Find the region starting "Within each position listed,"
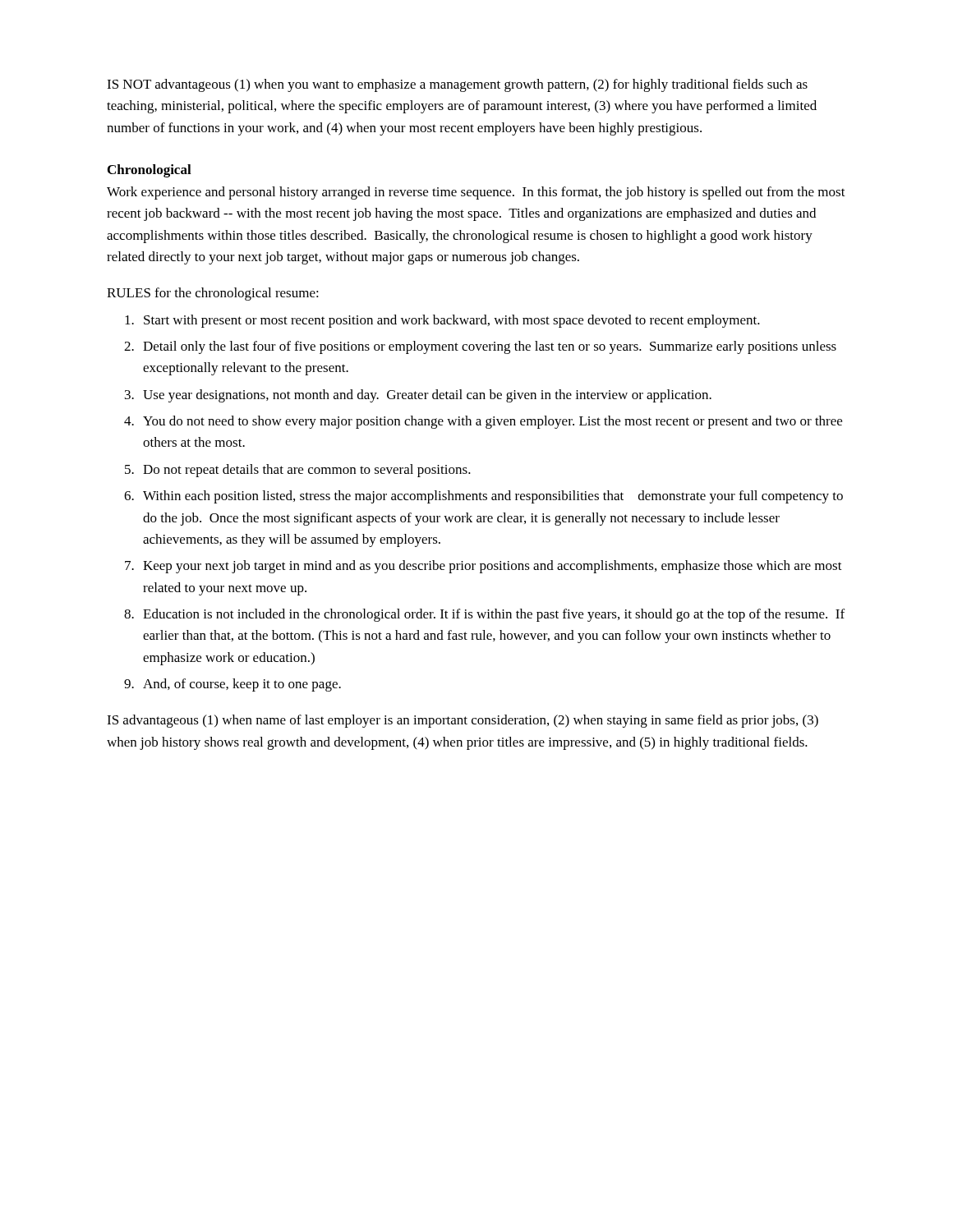Viewport: 953px width, 1232px height. click(493, 517)
